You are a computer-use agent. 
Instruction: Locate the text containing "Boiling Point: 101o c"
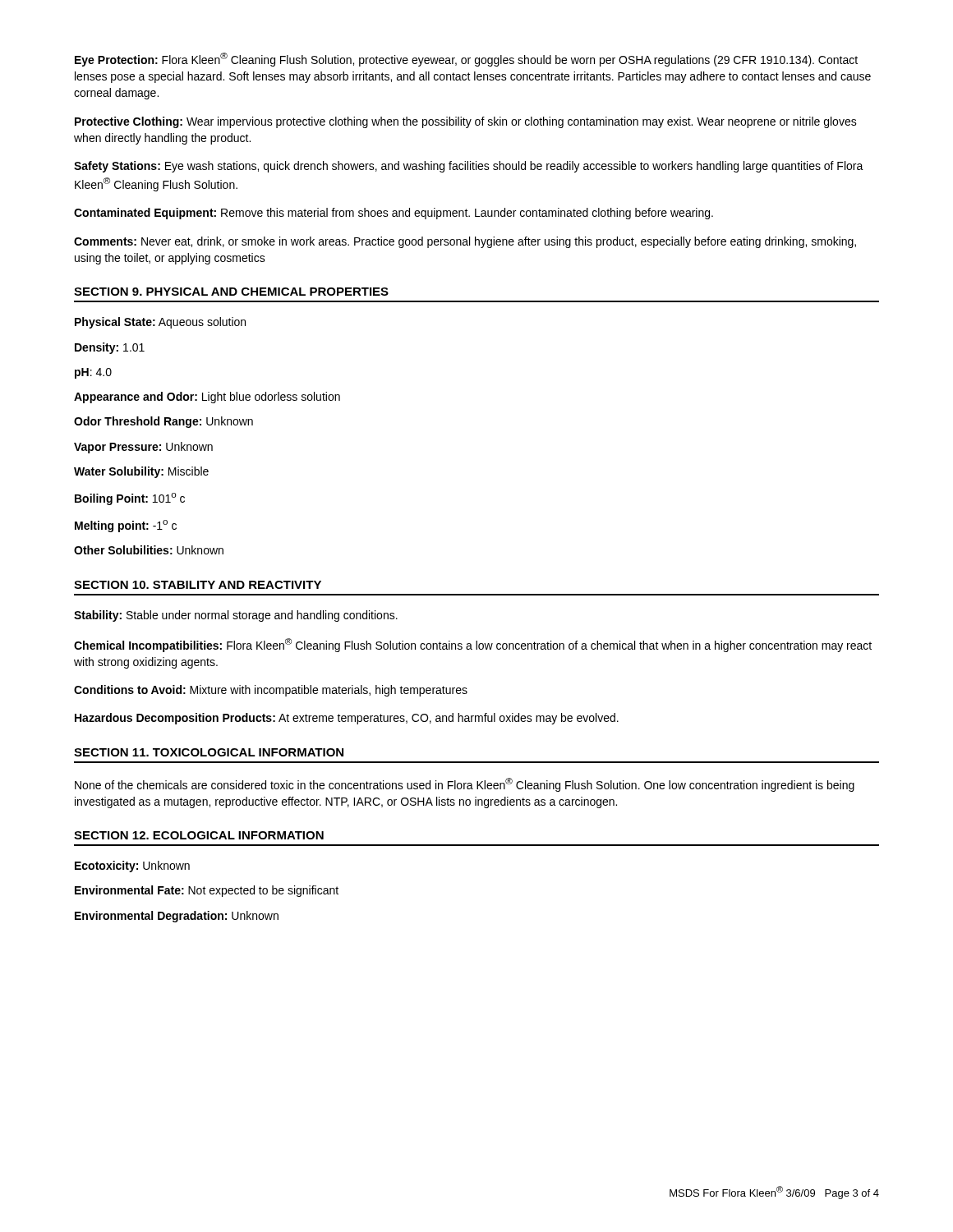click(130, 497)
